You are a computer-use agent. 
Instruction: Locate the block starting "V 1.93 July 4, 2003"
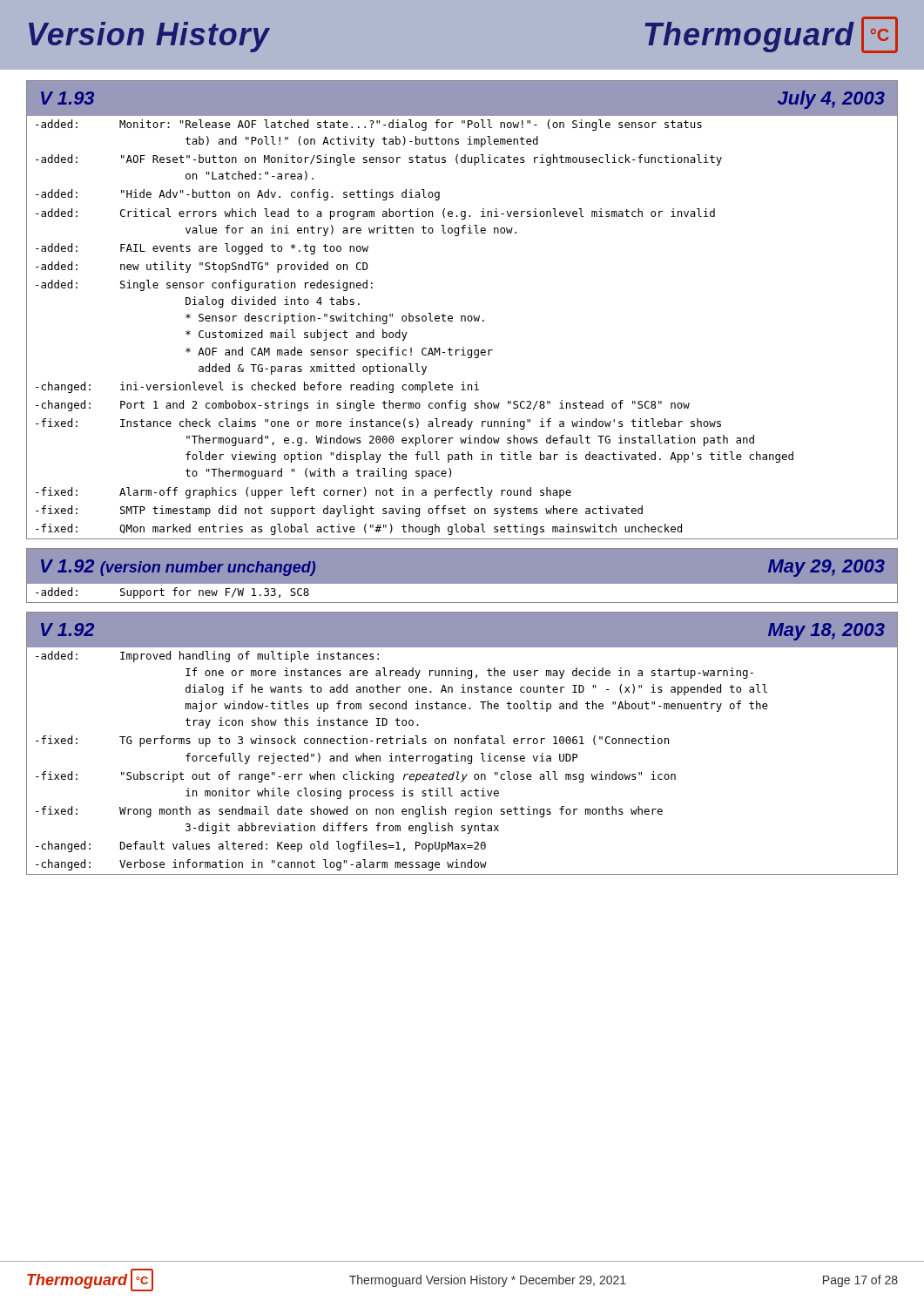coord(62,100)
